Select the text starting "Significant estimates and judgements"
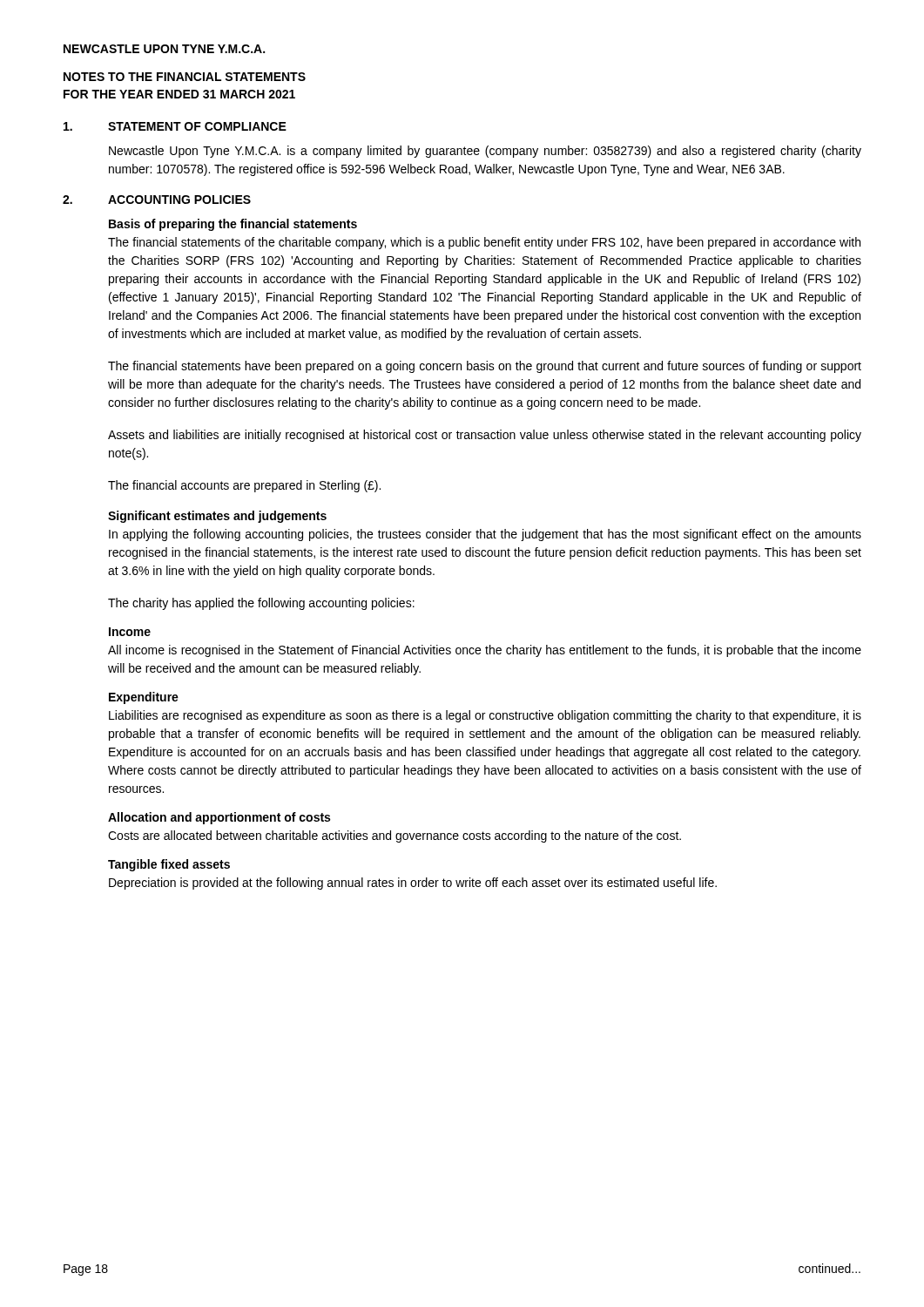The height and width of the screenshot is (1307, 924). tap(217, 515)
